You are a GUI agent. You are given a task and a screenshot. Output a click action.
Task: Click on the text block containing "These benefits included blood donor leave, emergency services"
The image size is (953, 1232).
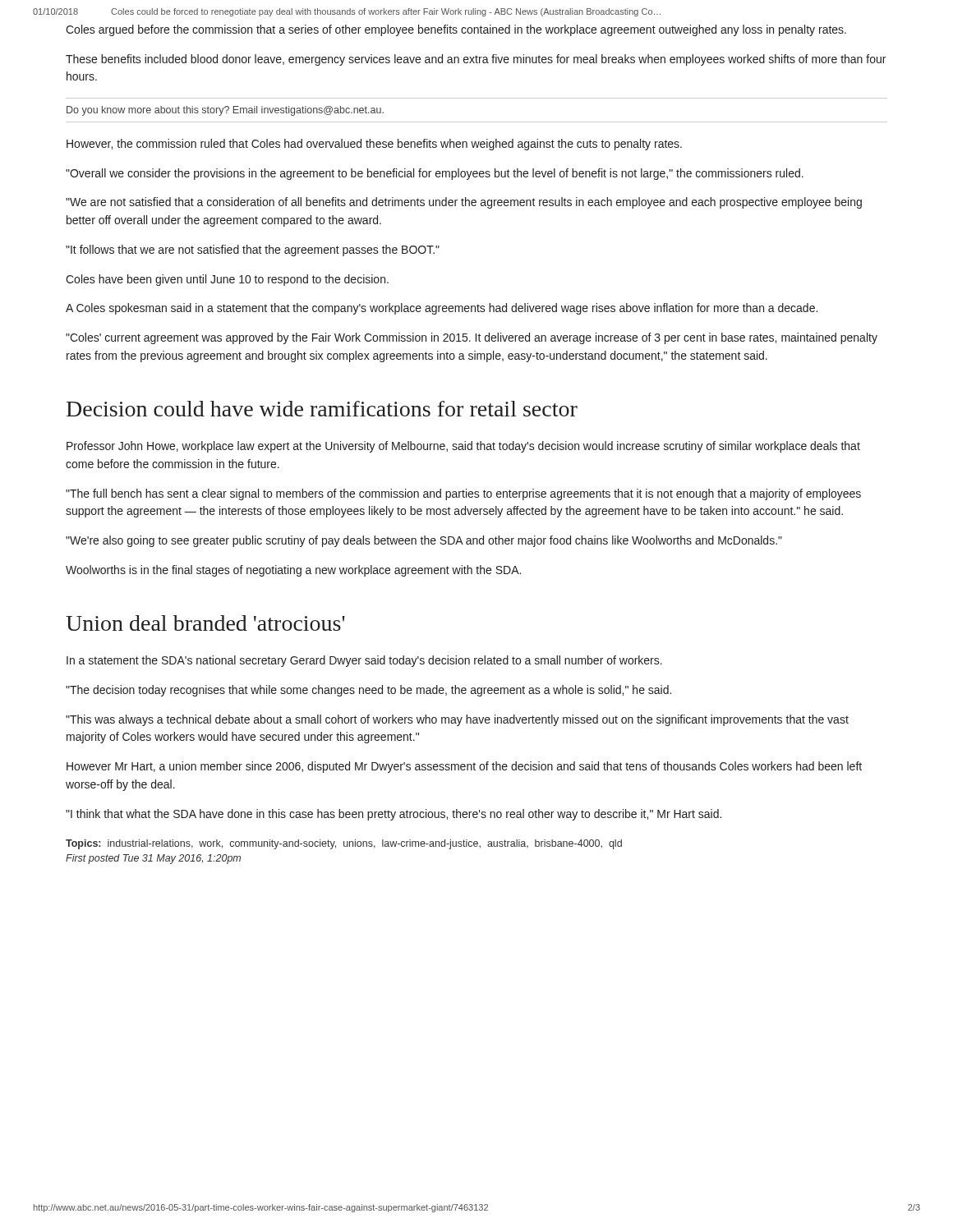tap(476, 68)
